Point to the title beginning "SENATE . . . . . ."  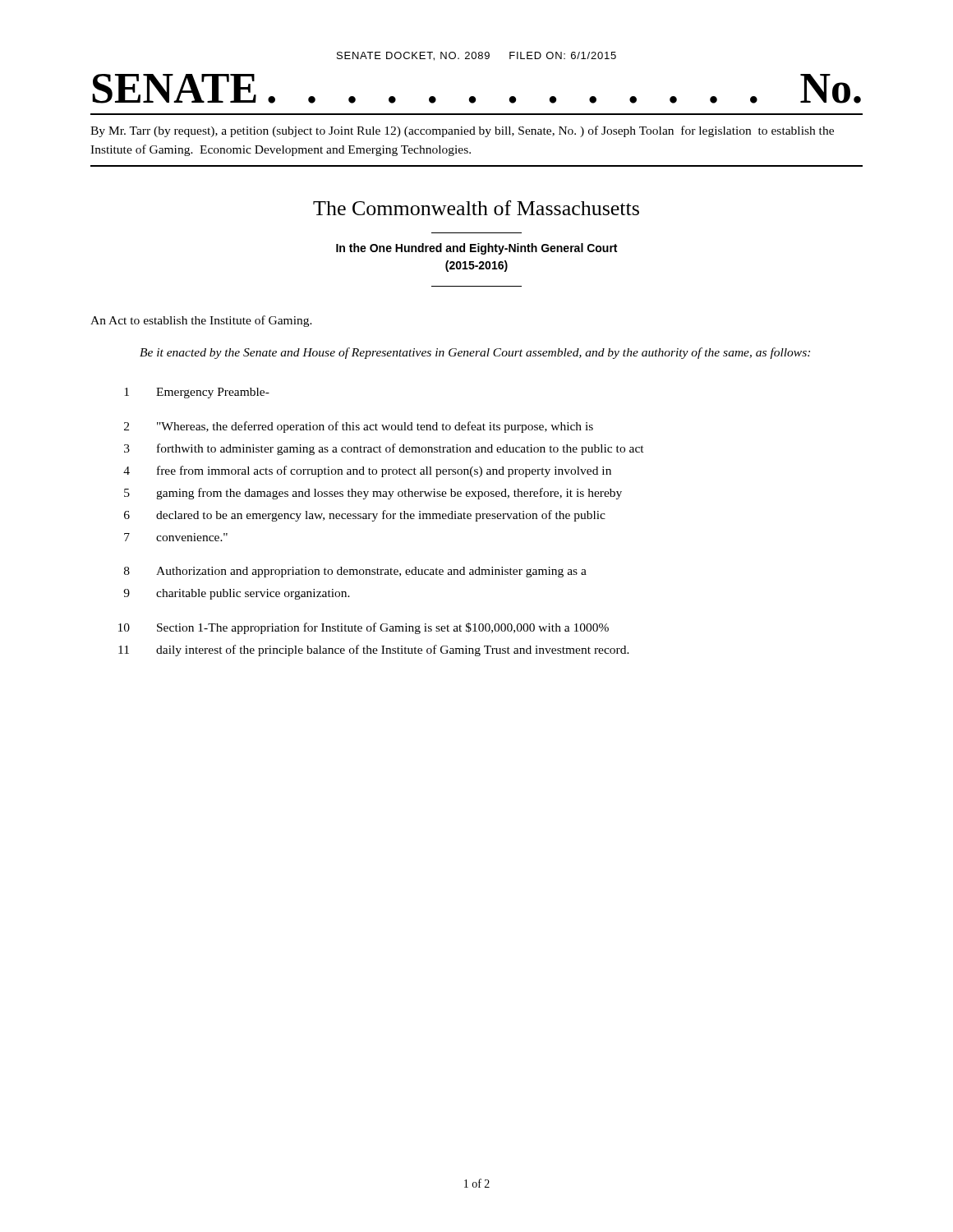[476, 88]
